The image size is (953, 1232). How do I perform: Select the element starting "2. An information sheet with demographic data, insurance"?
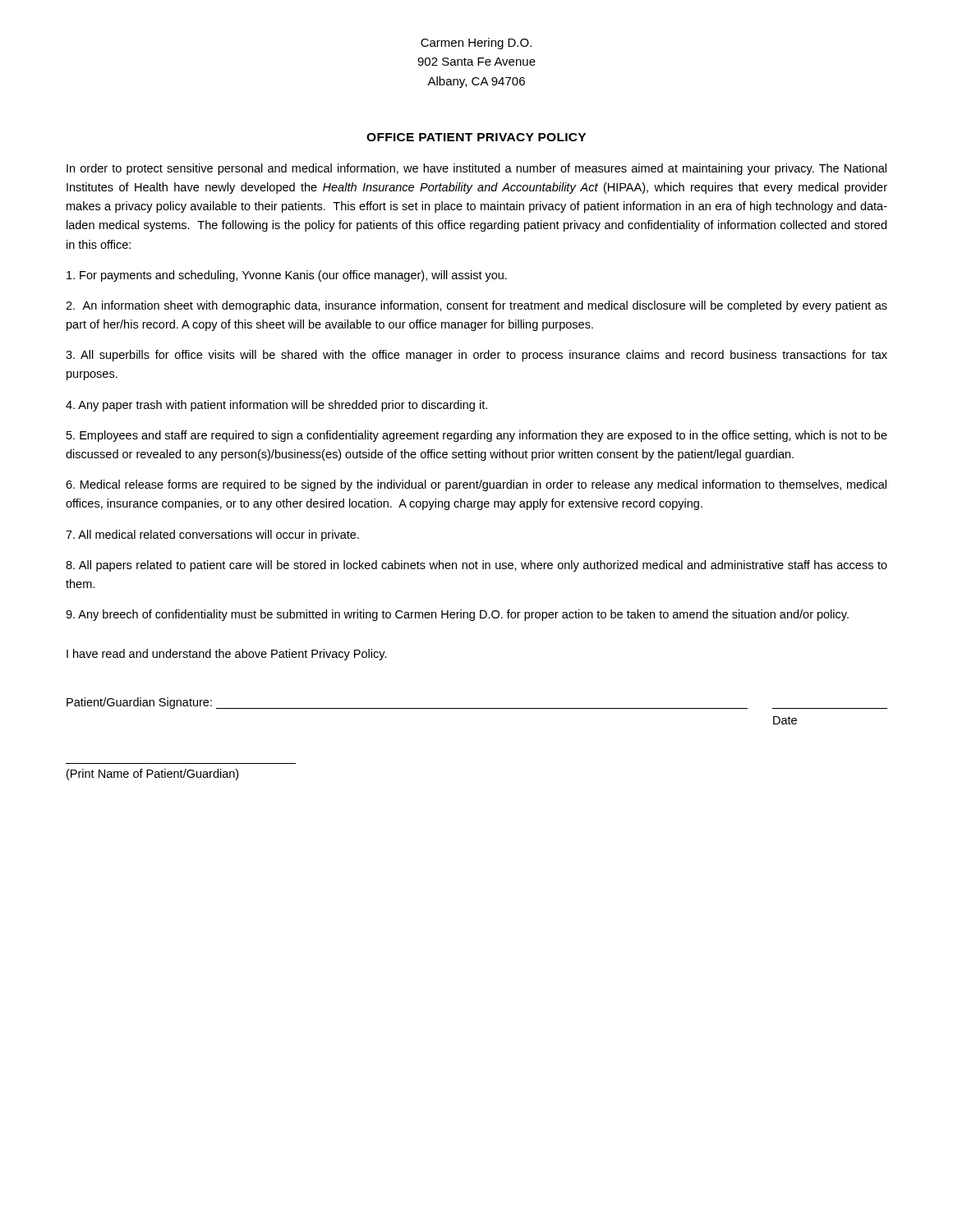(476, 315)
